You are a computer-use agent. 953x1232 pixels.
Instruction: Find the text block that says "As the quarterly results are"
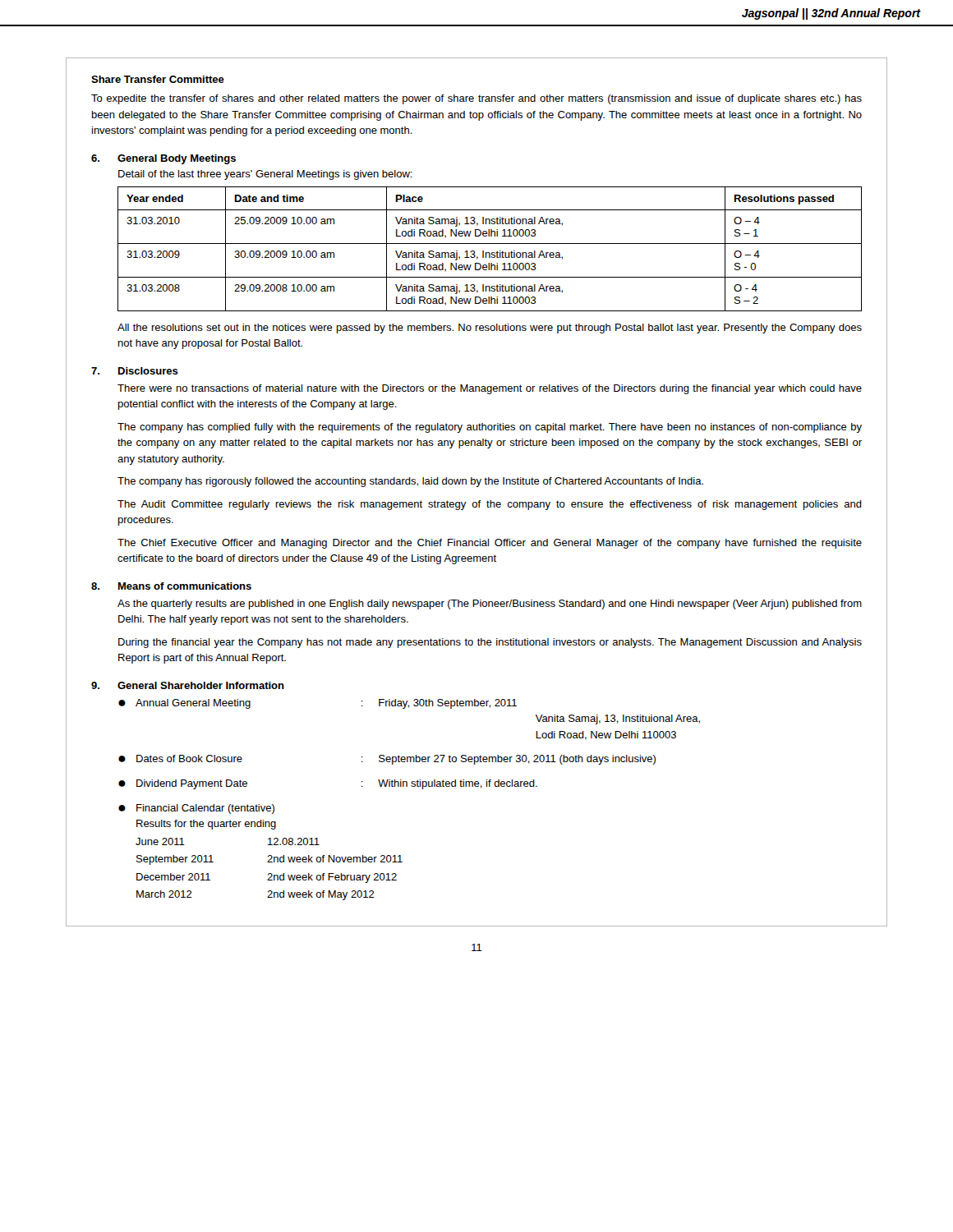pyautogui.click(x=490, y=611)
